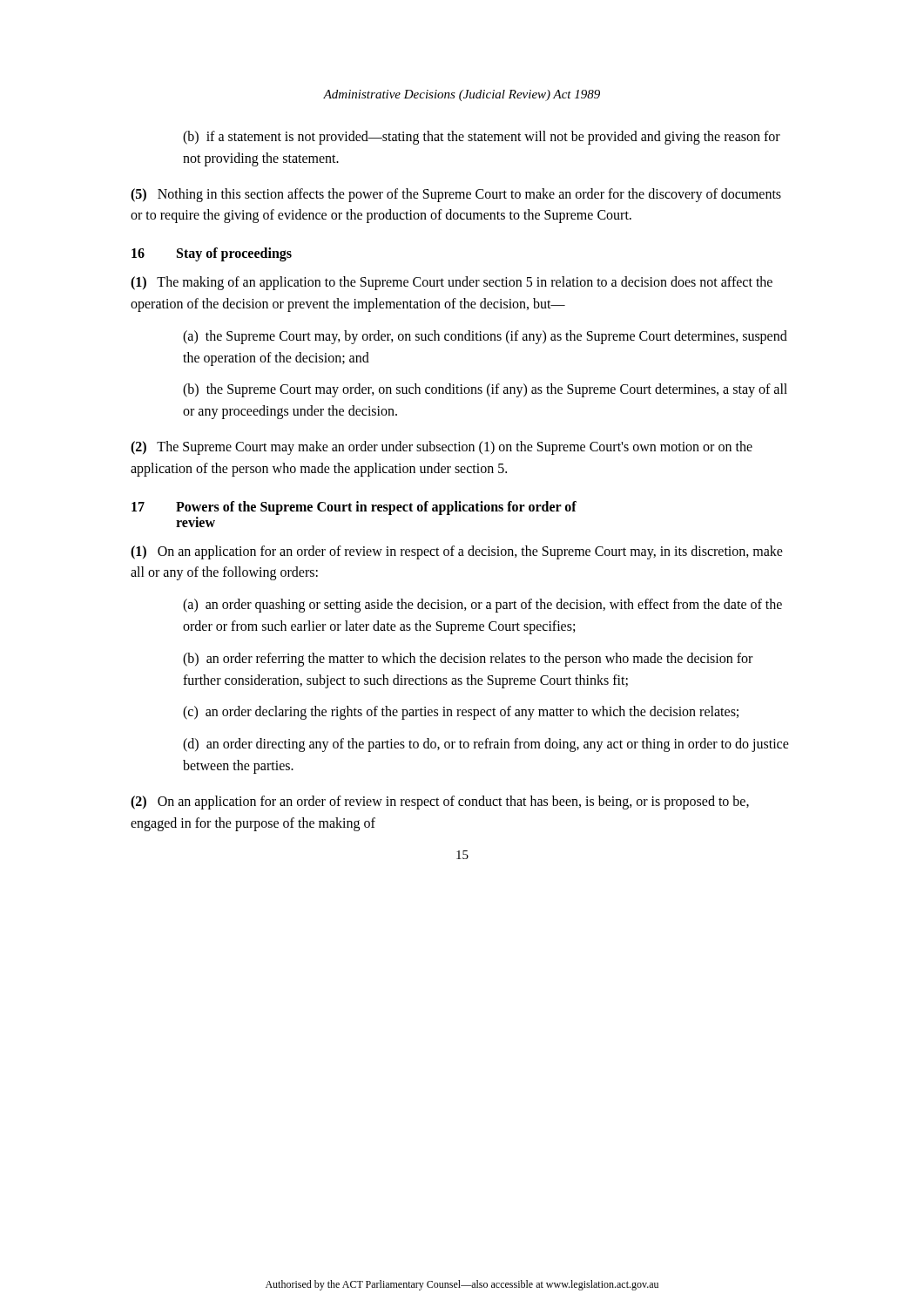Find the block starting "(a) the Supreme"

pos(485,347)
